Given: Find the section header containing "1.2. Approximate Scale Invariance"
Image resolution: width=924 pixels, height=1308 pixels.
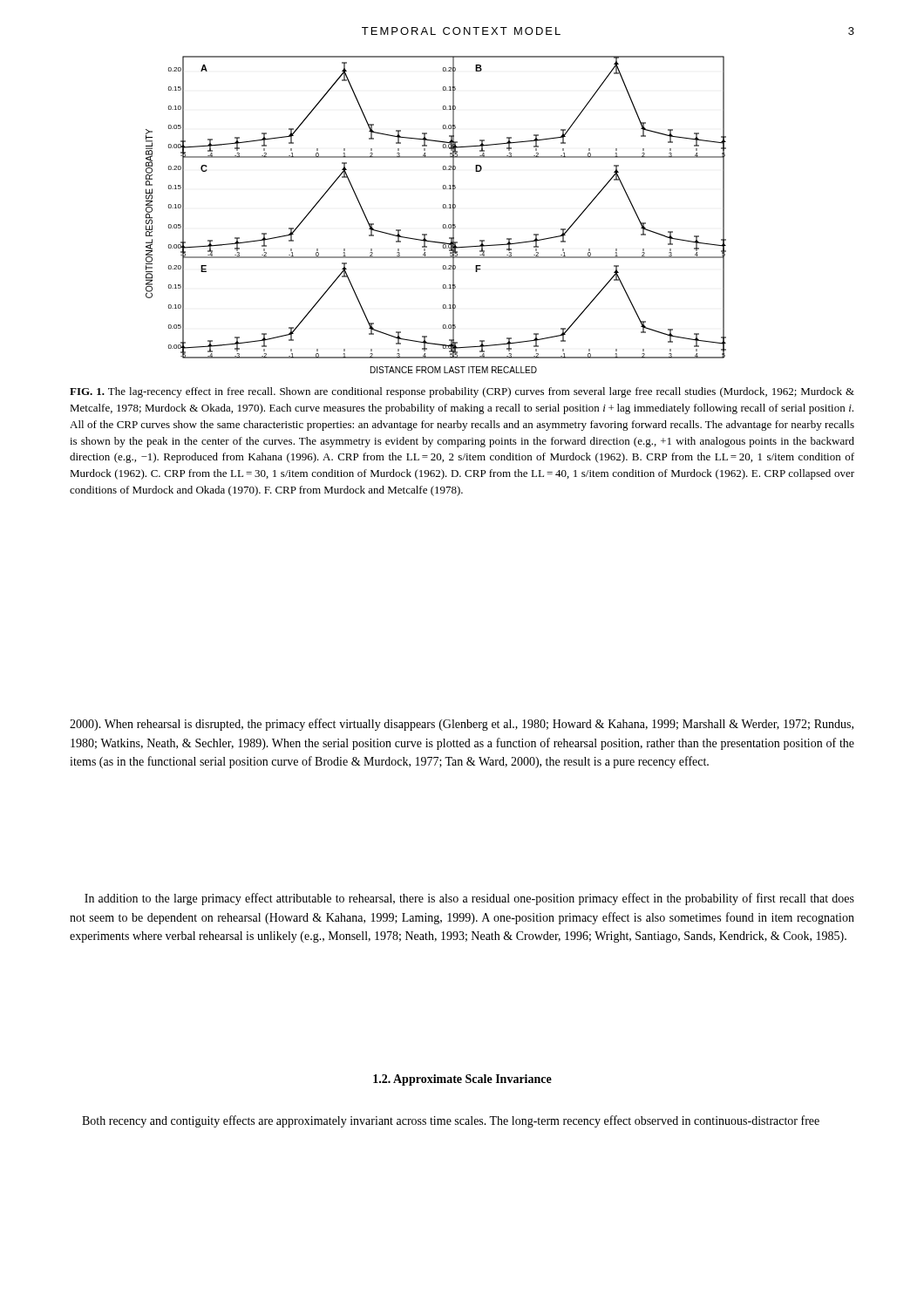Looking at the screenshot, I should click(462, 1079).
